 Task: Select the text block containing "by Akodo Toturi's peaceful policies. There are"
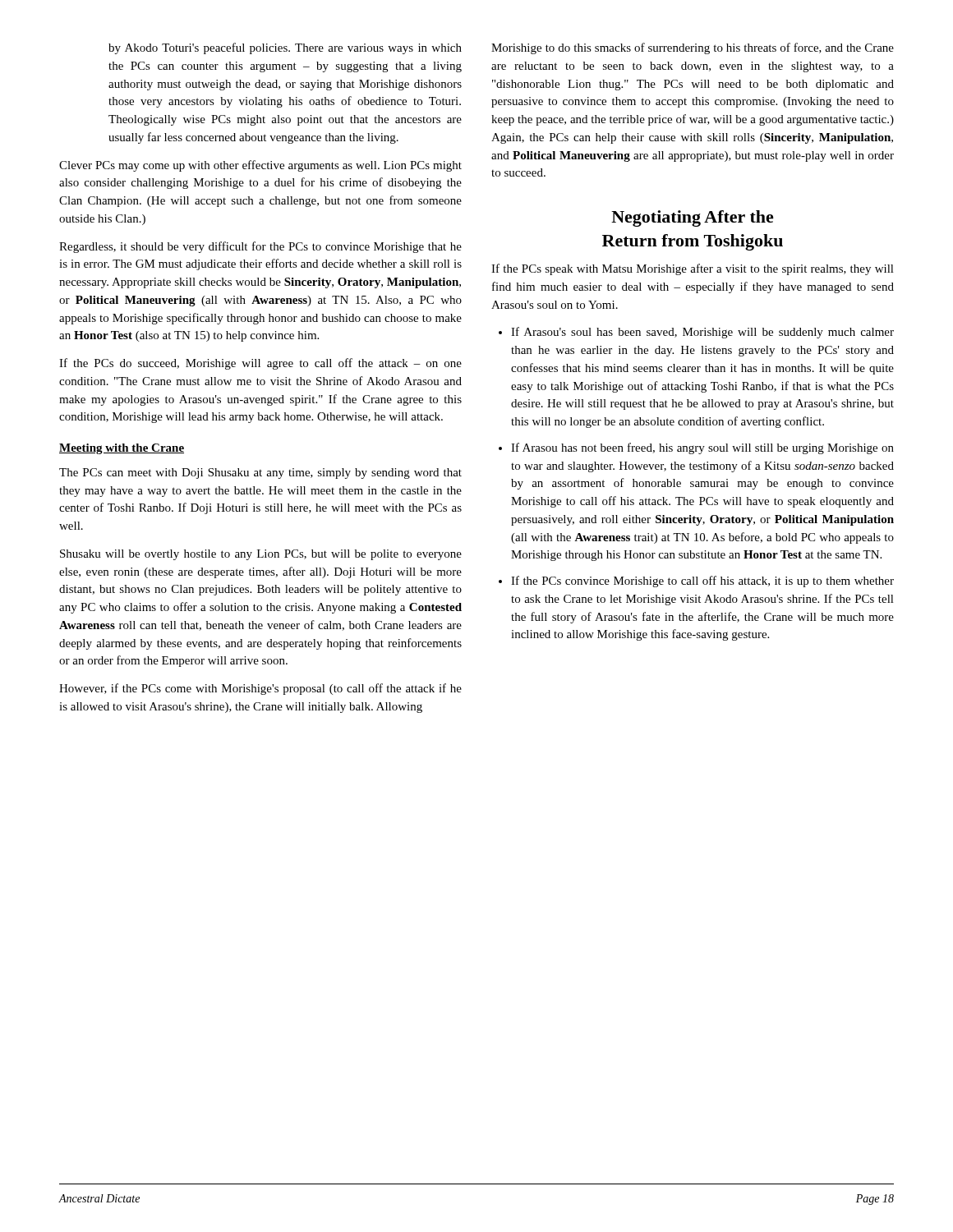pyautogui.click(x=285, y=92)
